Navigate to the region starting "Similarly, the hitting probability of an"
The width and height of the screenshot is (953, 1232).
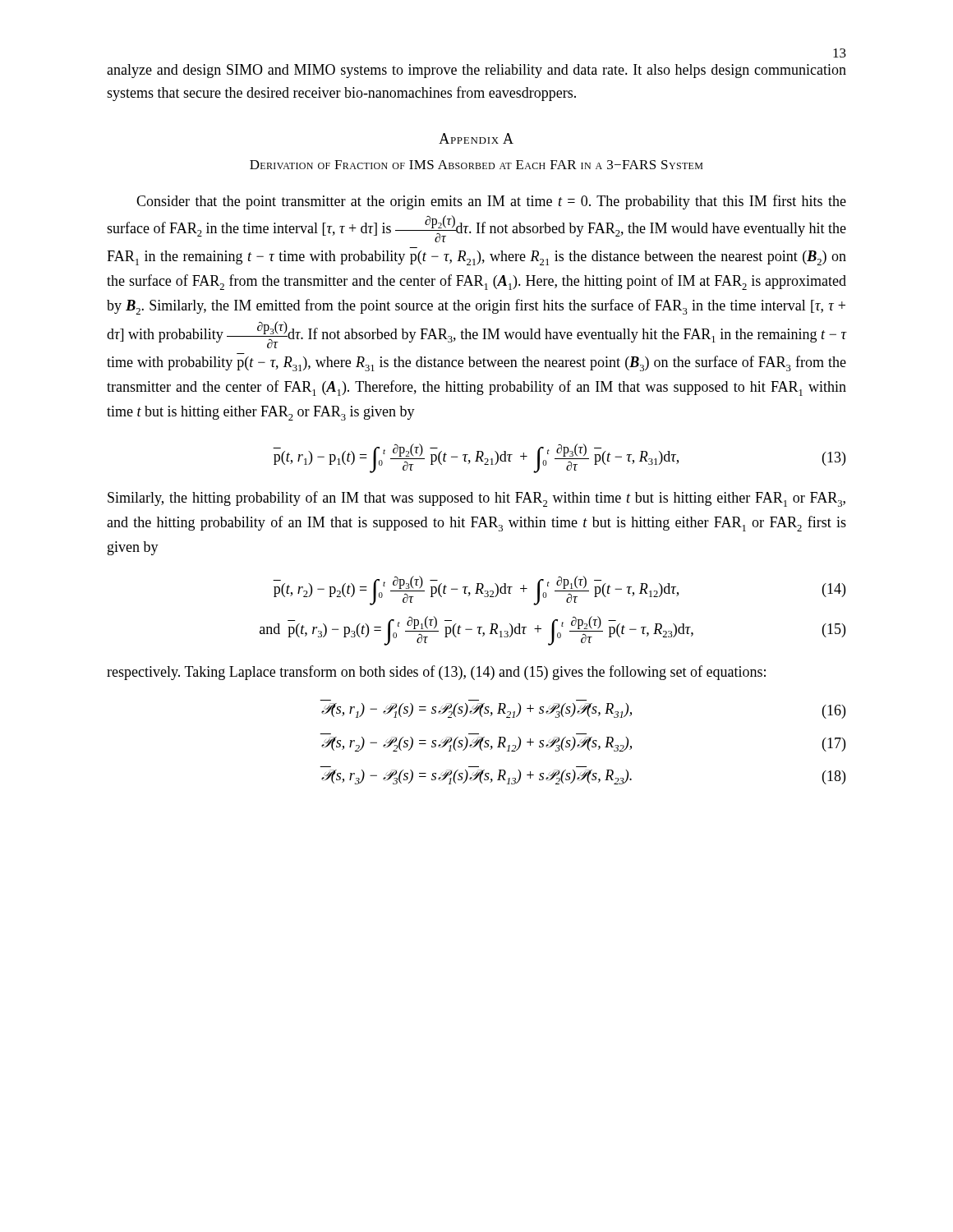(476, 522)
